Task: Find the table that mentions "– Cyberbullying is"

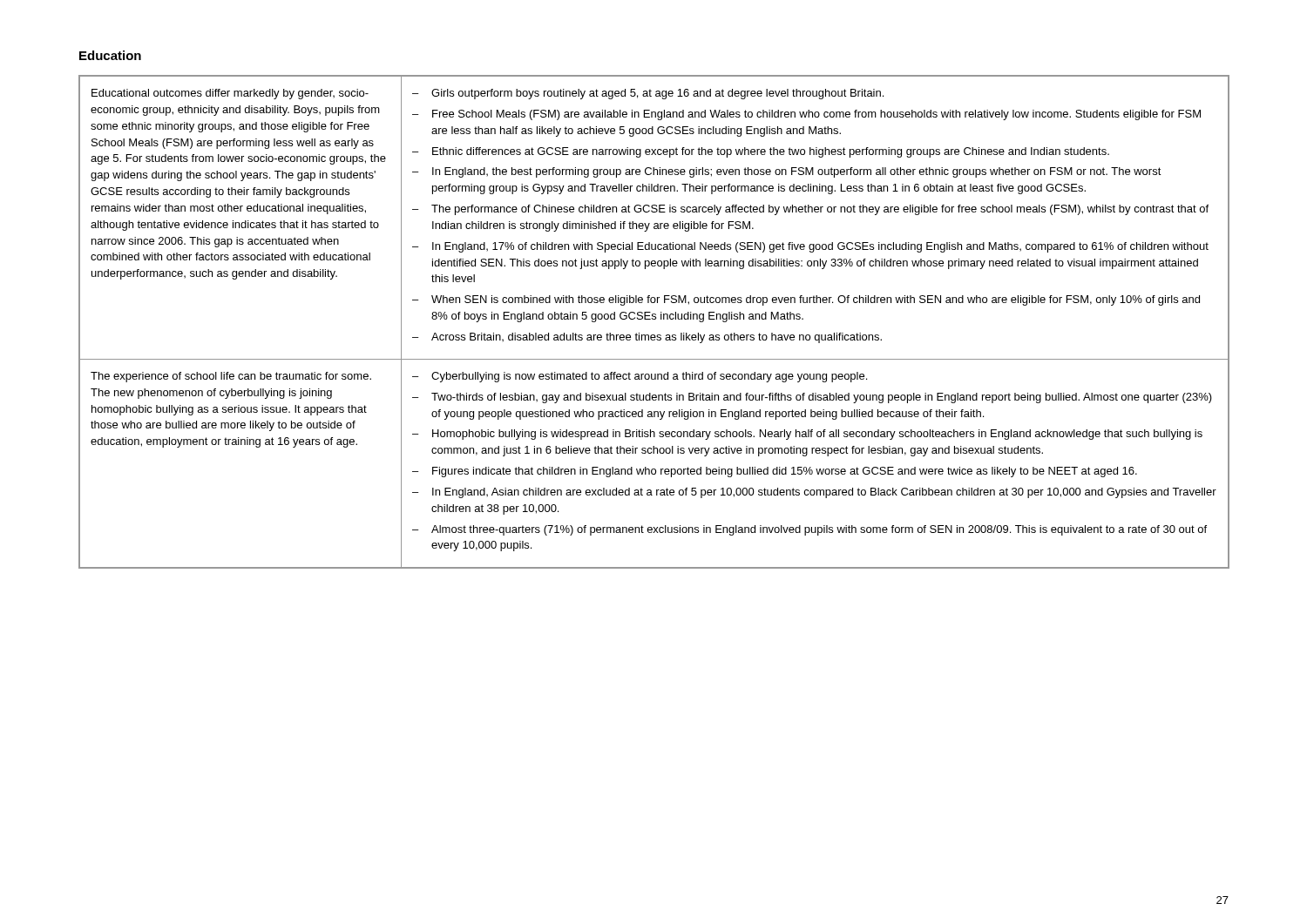Action: tap(654, 322)
